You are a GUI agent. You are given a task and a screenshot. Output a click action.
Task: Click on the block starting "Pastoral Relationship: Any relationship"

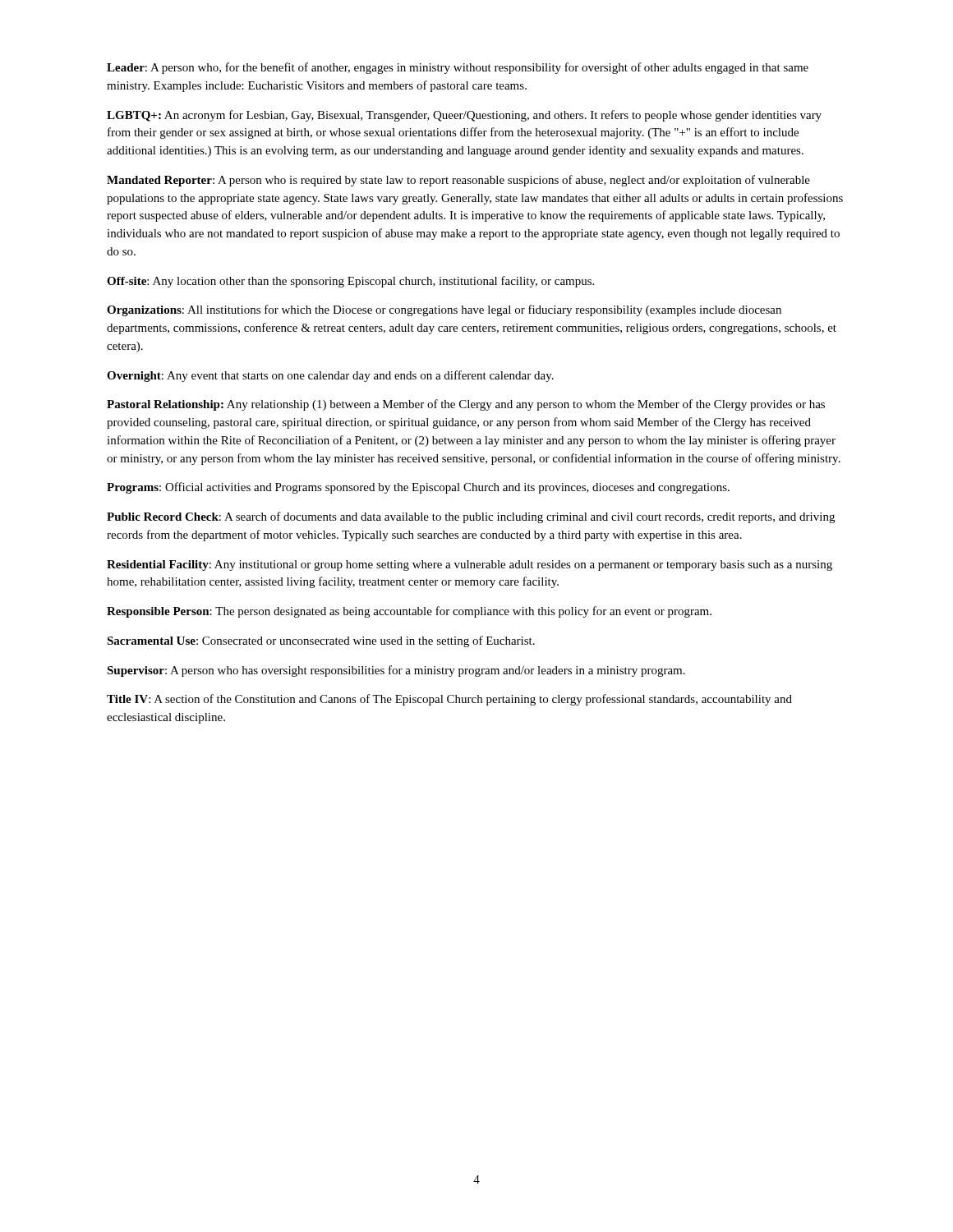[474, 431]
